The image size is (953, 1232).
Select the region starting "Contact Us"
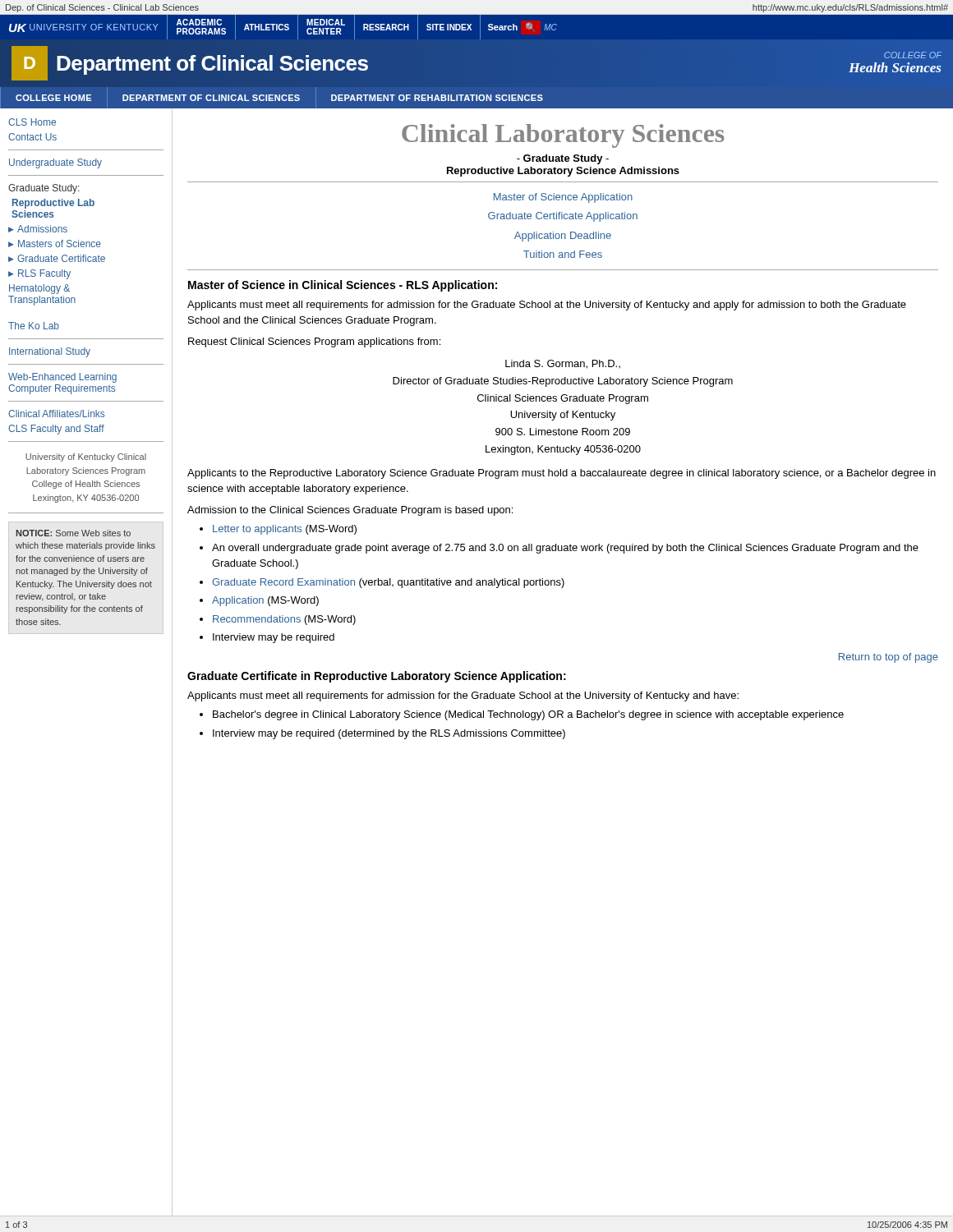coord(33,137)
